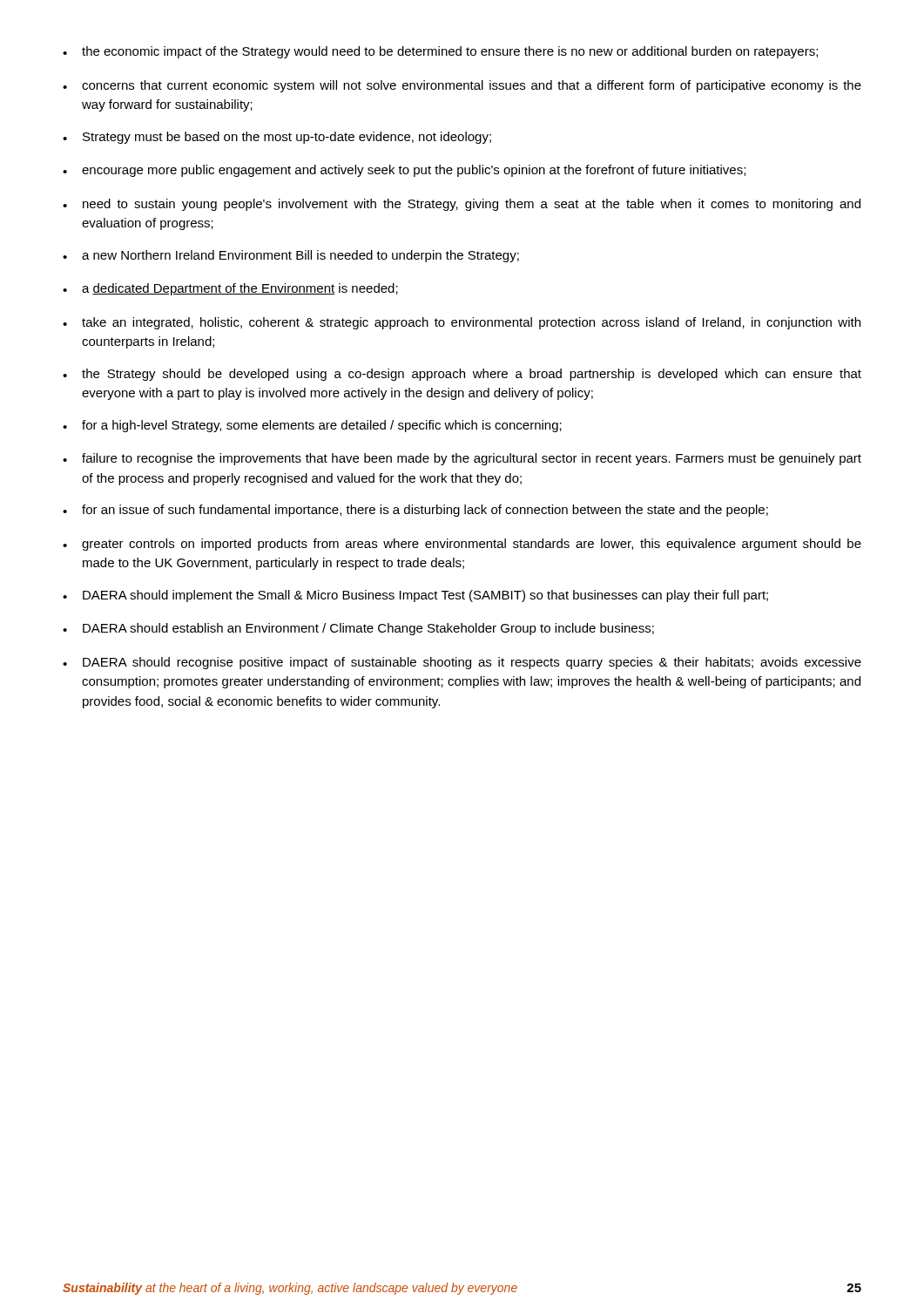
Task: Click on the list item that says "• take an integrated,"
Action: [462, 332]
